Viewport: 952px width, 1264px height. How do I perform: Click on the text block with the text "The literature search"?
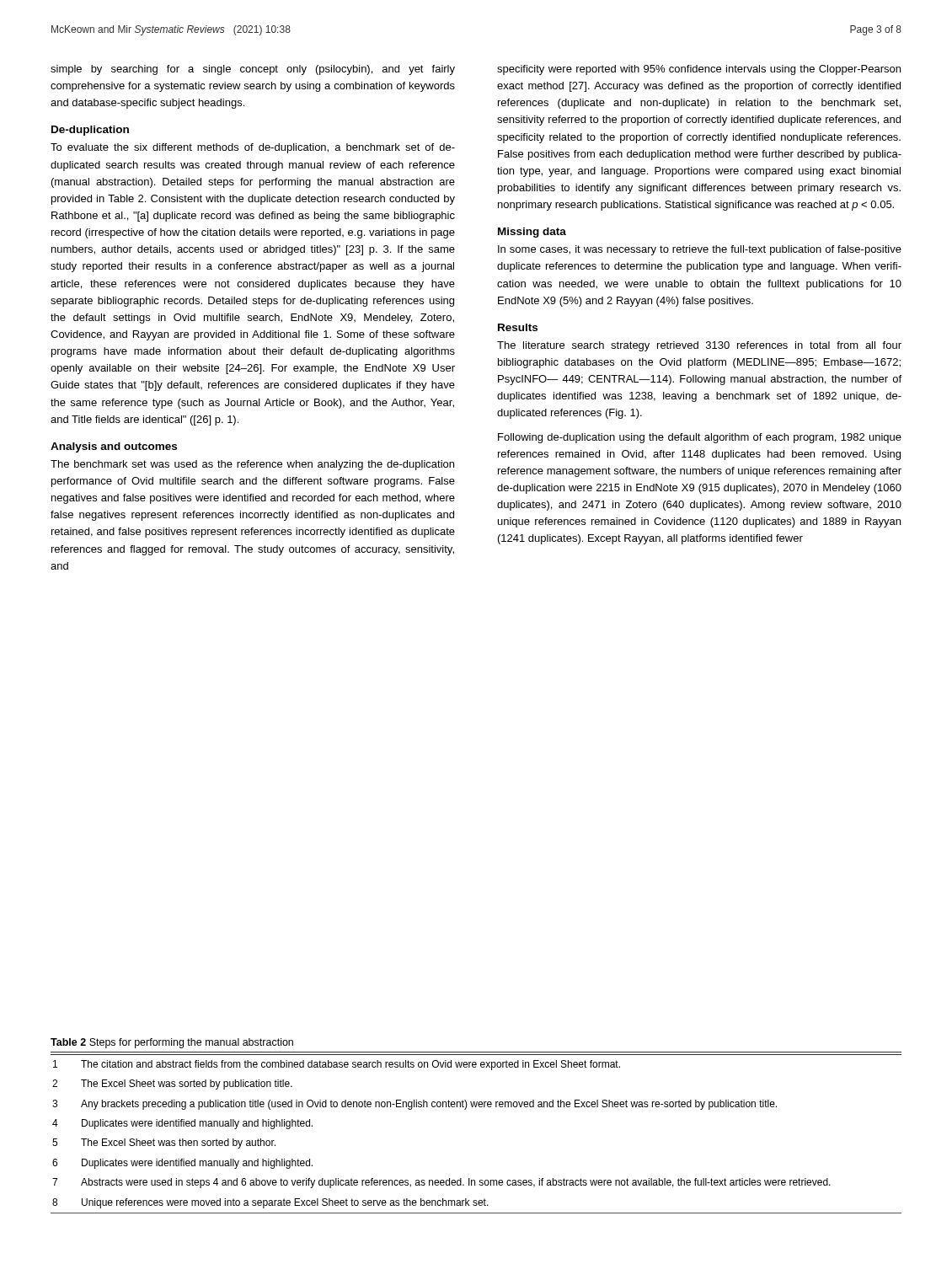click(699, 442)
